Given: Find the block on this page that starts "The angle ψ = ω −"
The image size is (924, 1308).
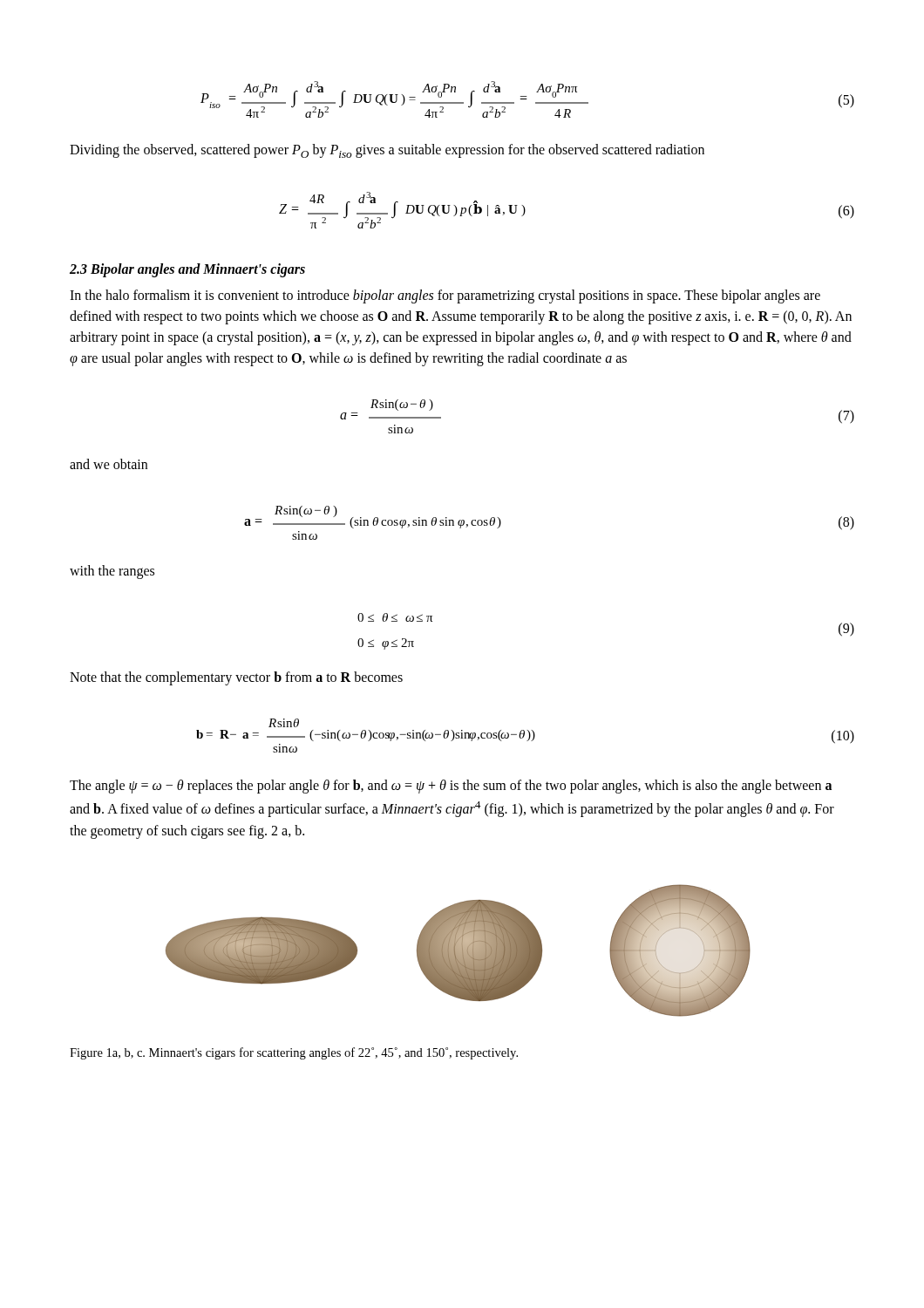Looking at the screenshot, I should (462, 808).
